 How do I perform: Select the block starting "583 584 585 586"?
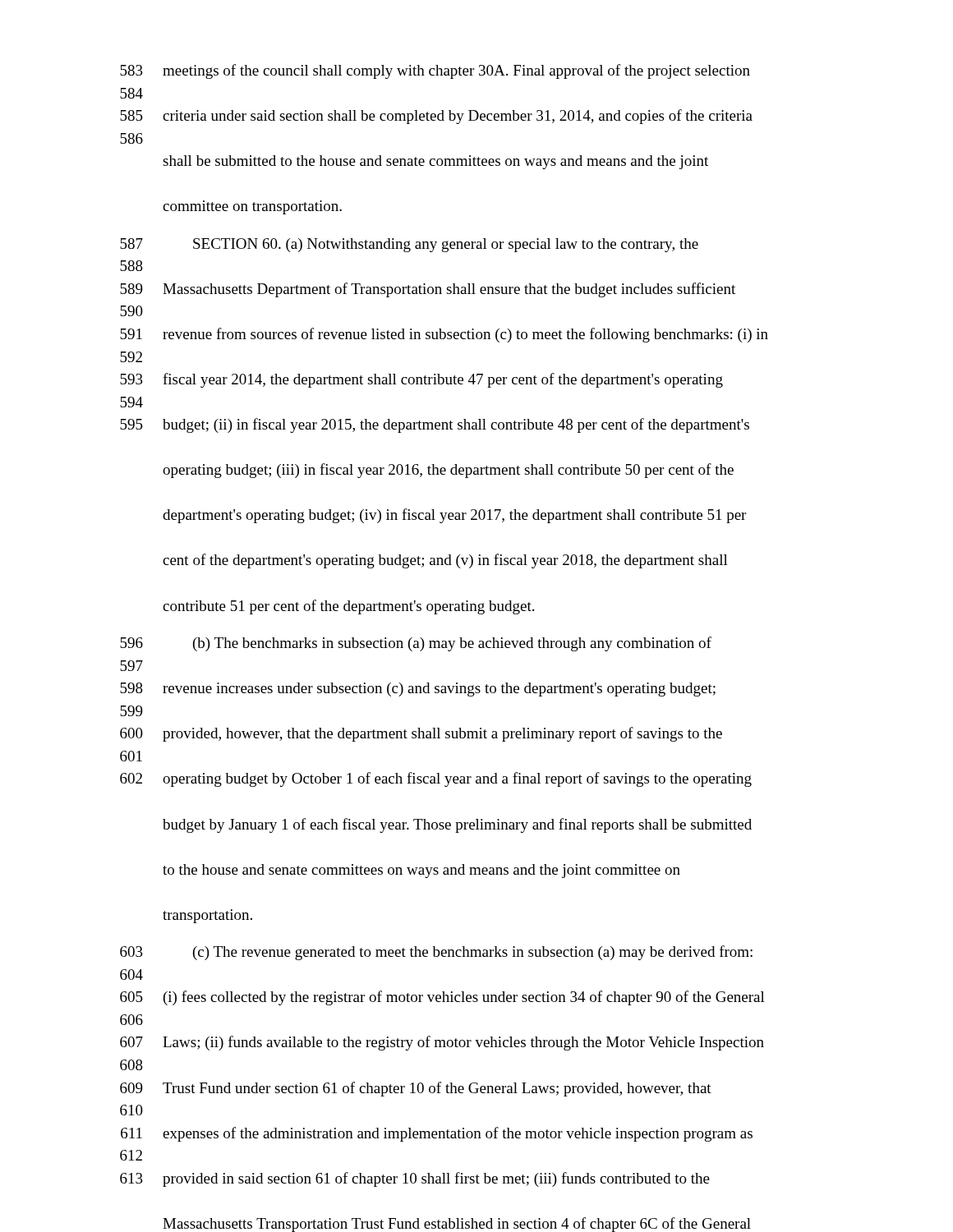tap(435, 71)
